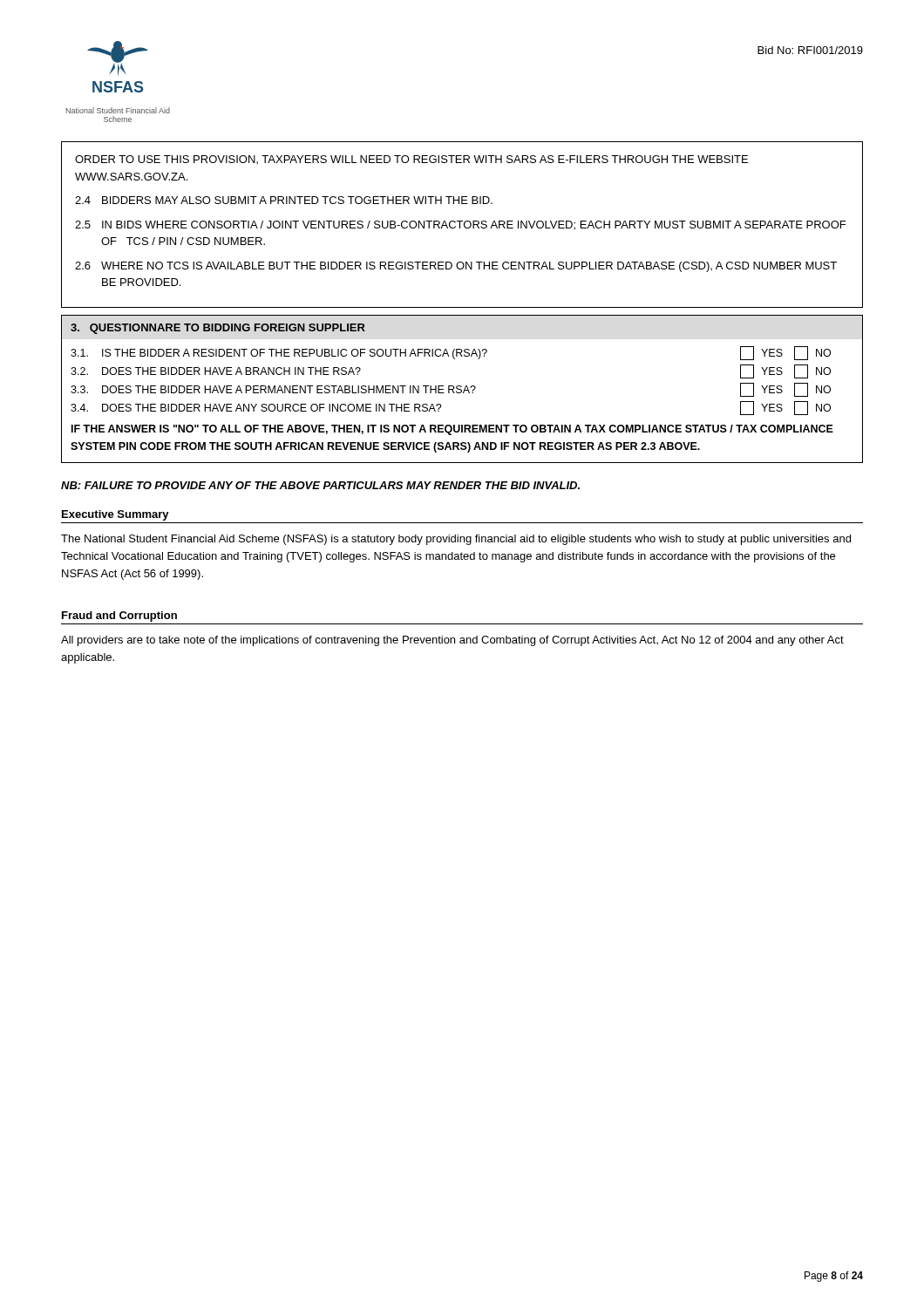The height and width of the screenshot is (1308, 924).
Task: Navigate to the block starting "2.6 WHERE NO TCS IS AVAILABLE BUT"
Action: tap(462, 274)
